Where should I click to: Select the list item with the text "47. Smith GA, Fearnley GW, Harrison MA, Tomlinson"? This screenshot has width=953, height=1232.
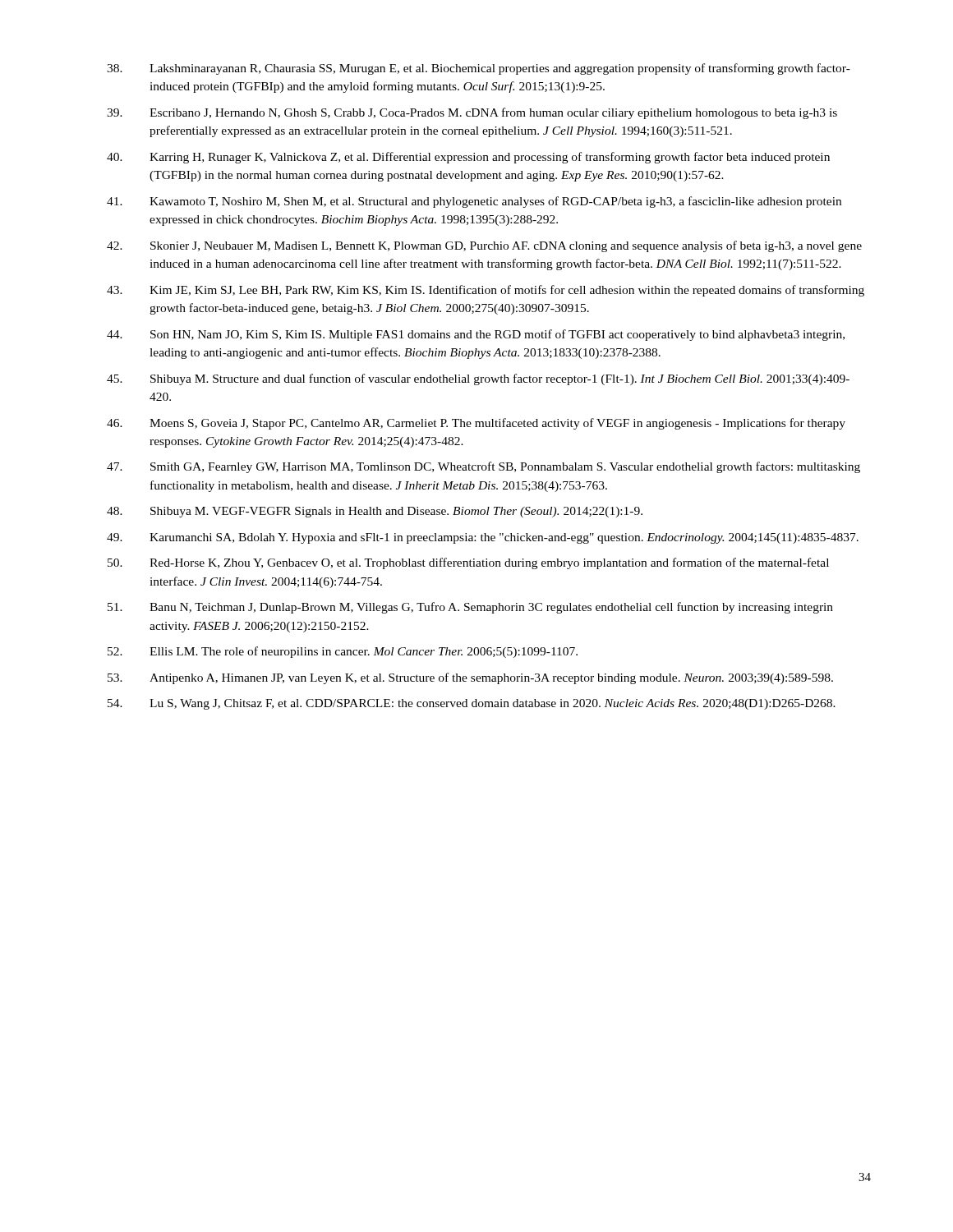489,476
